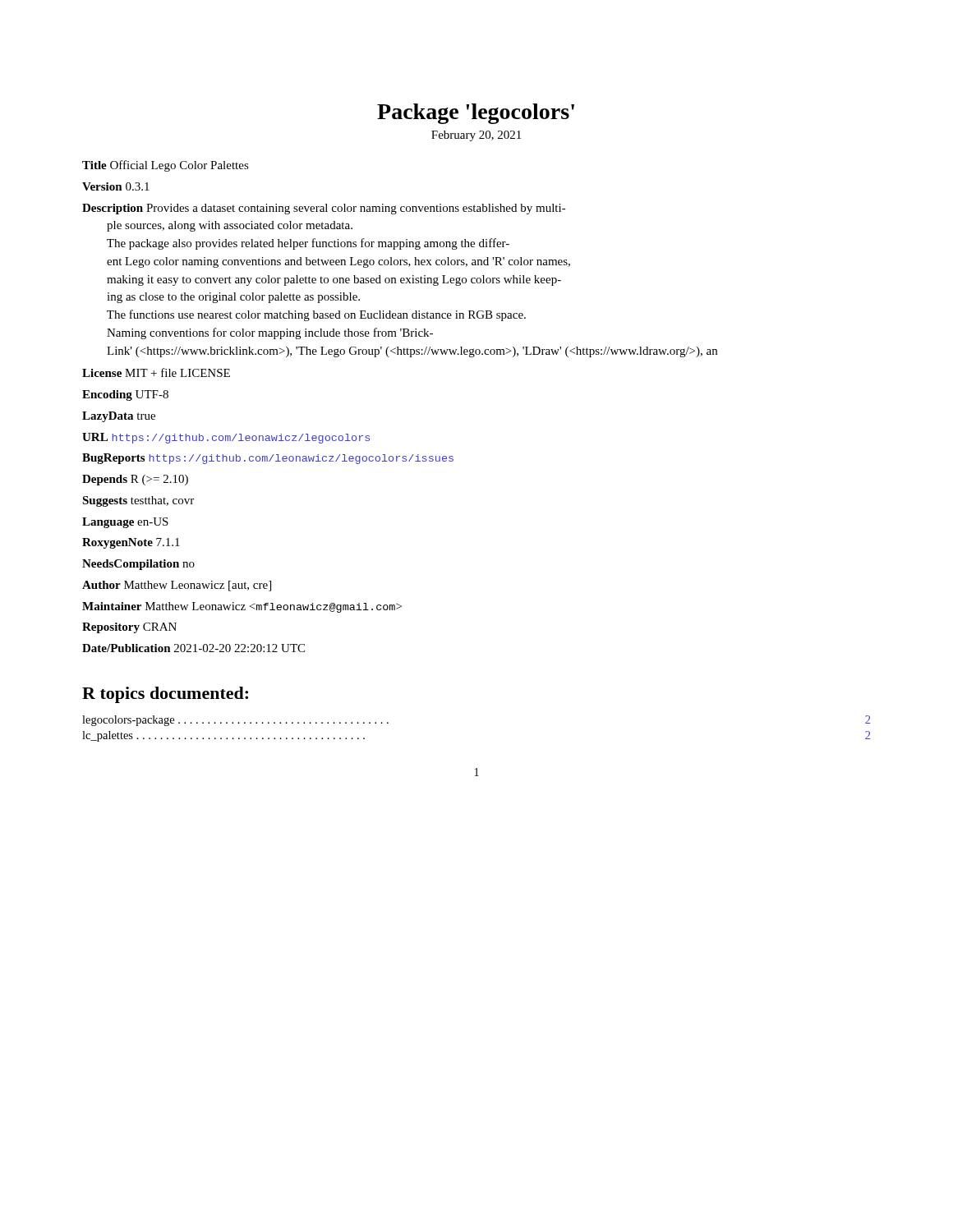
Task: Select the passage starting "Repository CRAN"
Action: (130, 627)
